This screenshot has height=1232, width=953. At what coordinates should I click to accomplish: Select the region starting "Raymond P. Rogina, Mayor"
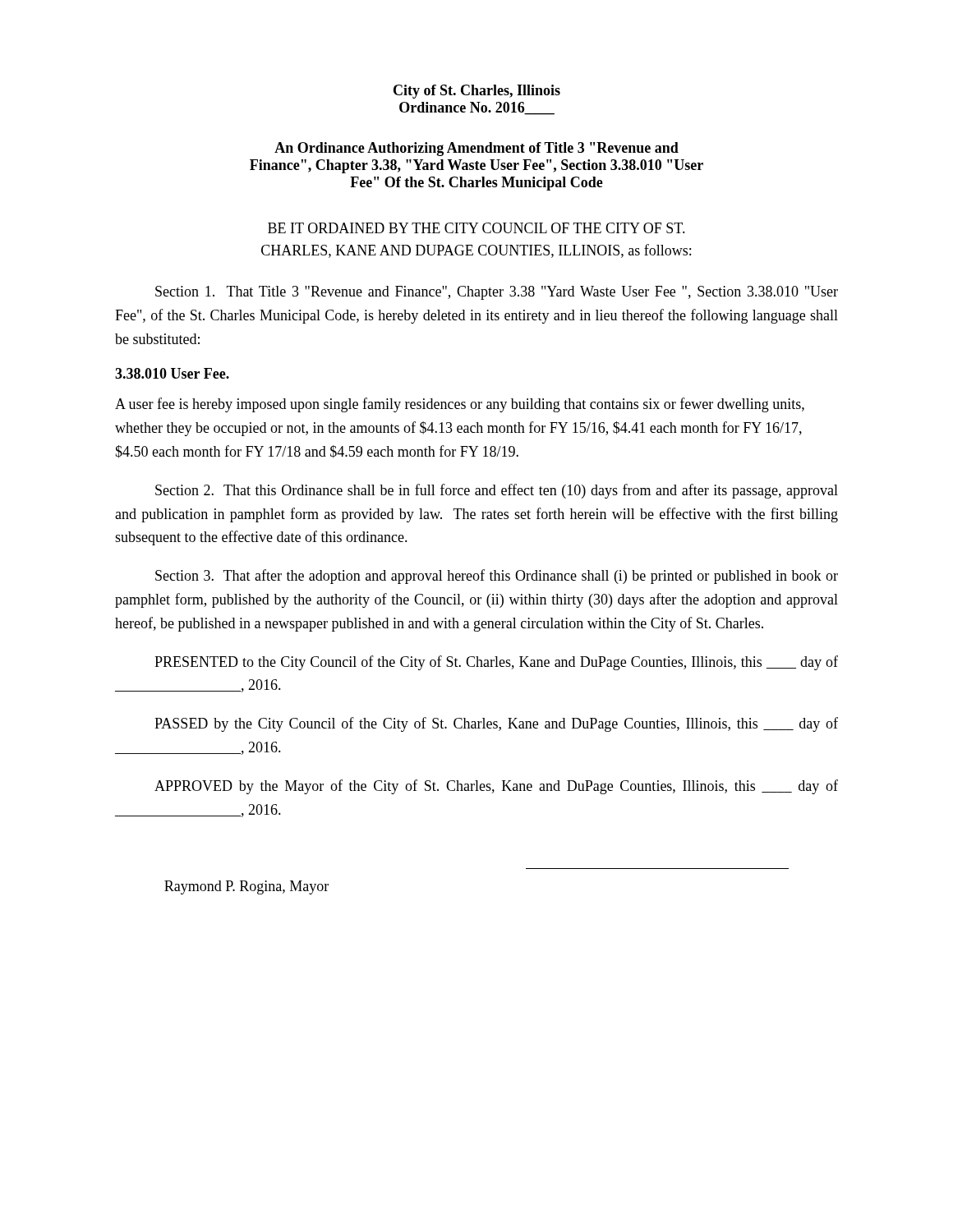tap(246, 887)
